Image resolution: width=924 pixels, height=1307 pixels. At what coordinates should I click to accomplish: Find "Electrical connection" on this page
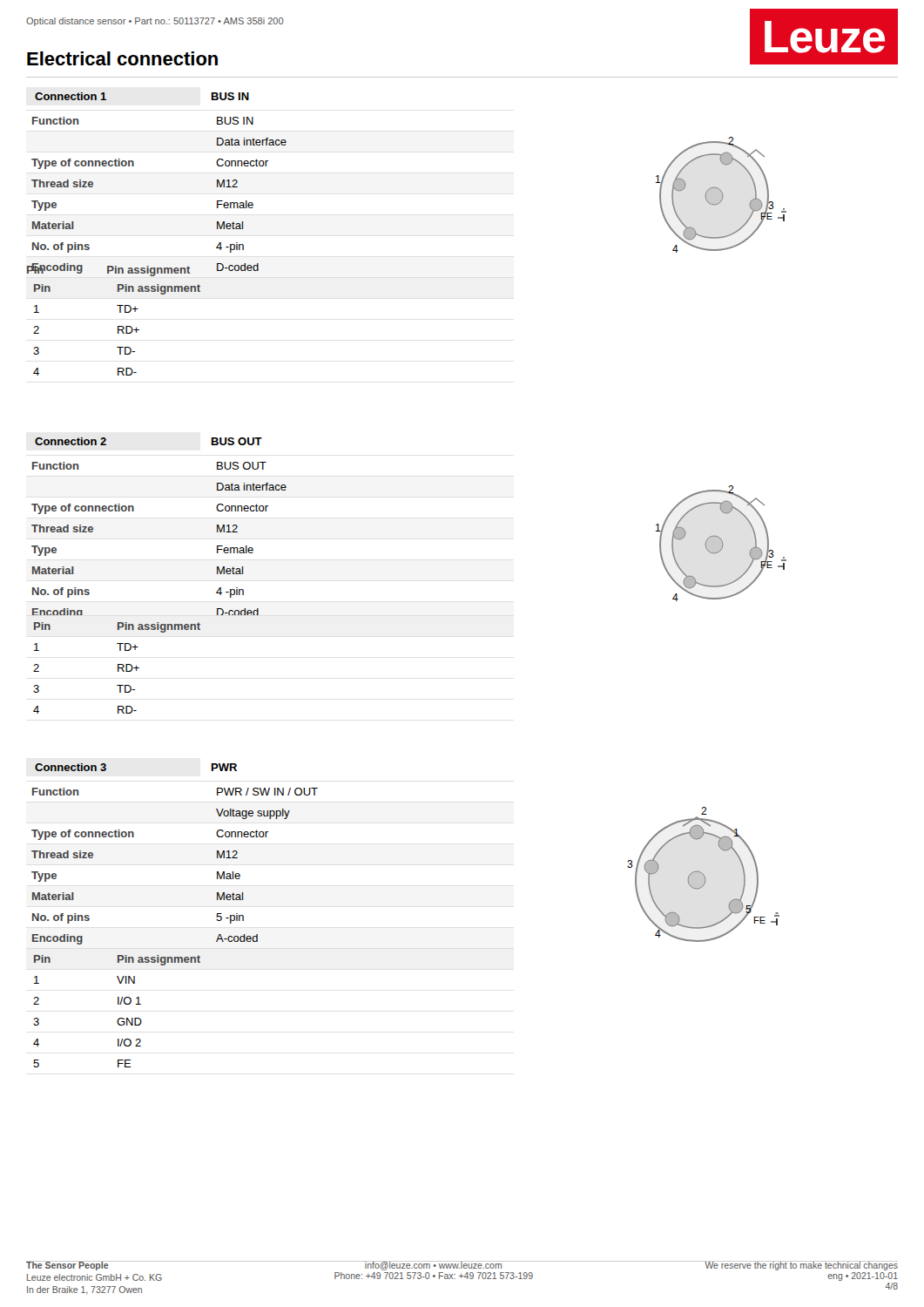click(x=122, y=59)
